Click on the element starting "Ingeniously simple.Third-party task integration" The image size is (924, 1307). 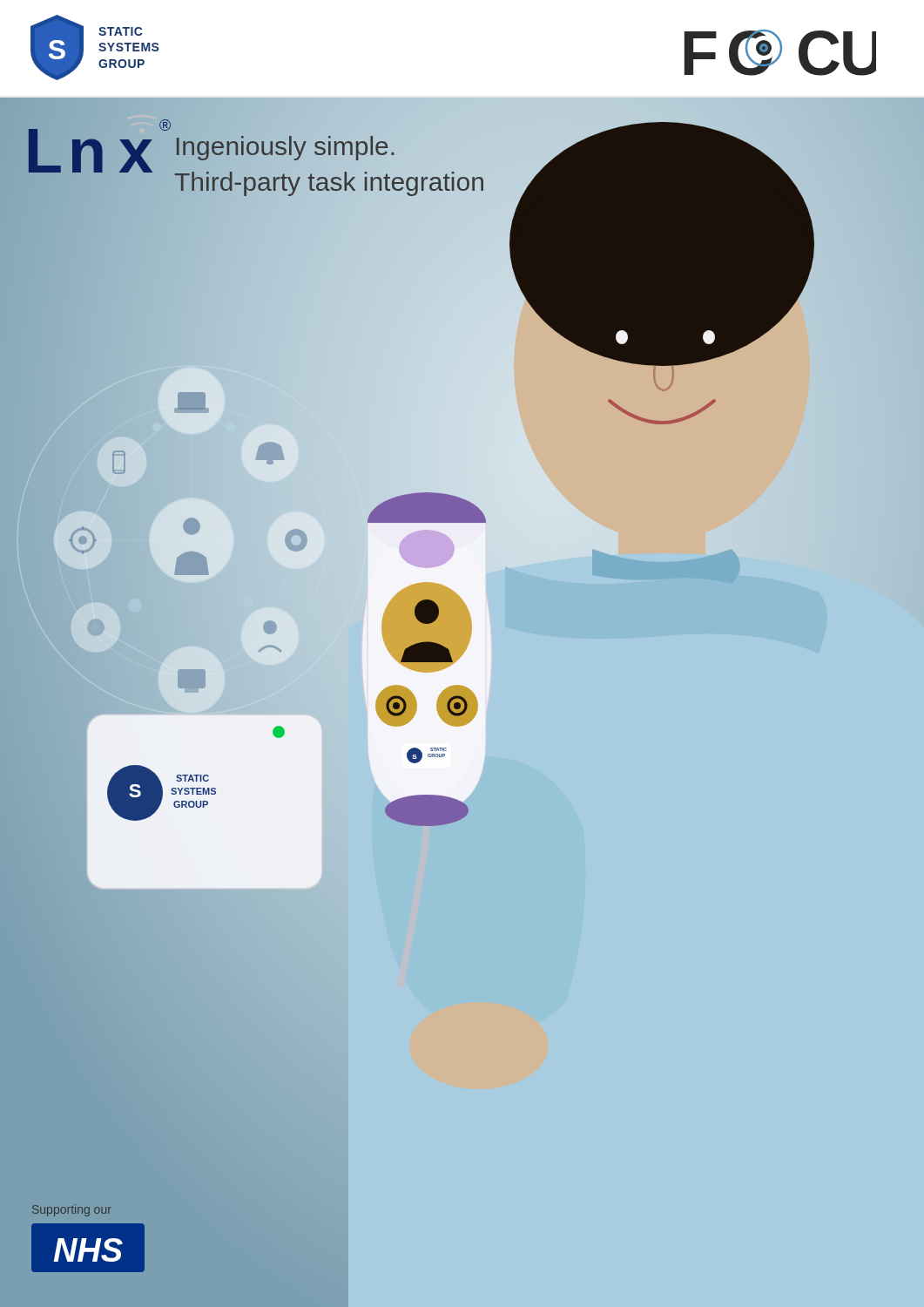click(x=330, y=164)
